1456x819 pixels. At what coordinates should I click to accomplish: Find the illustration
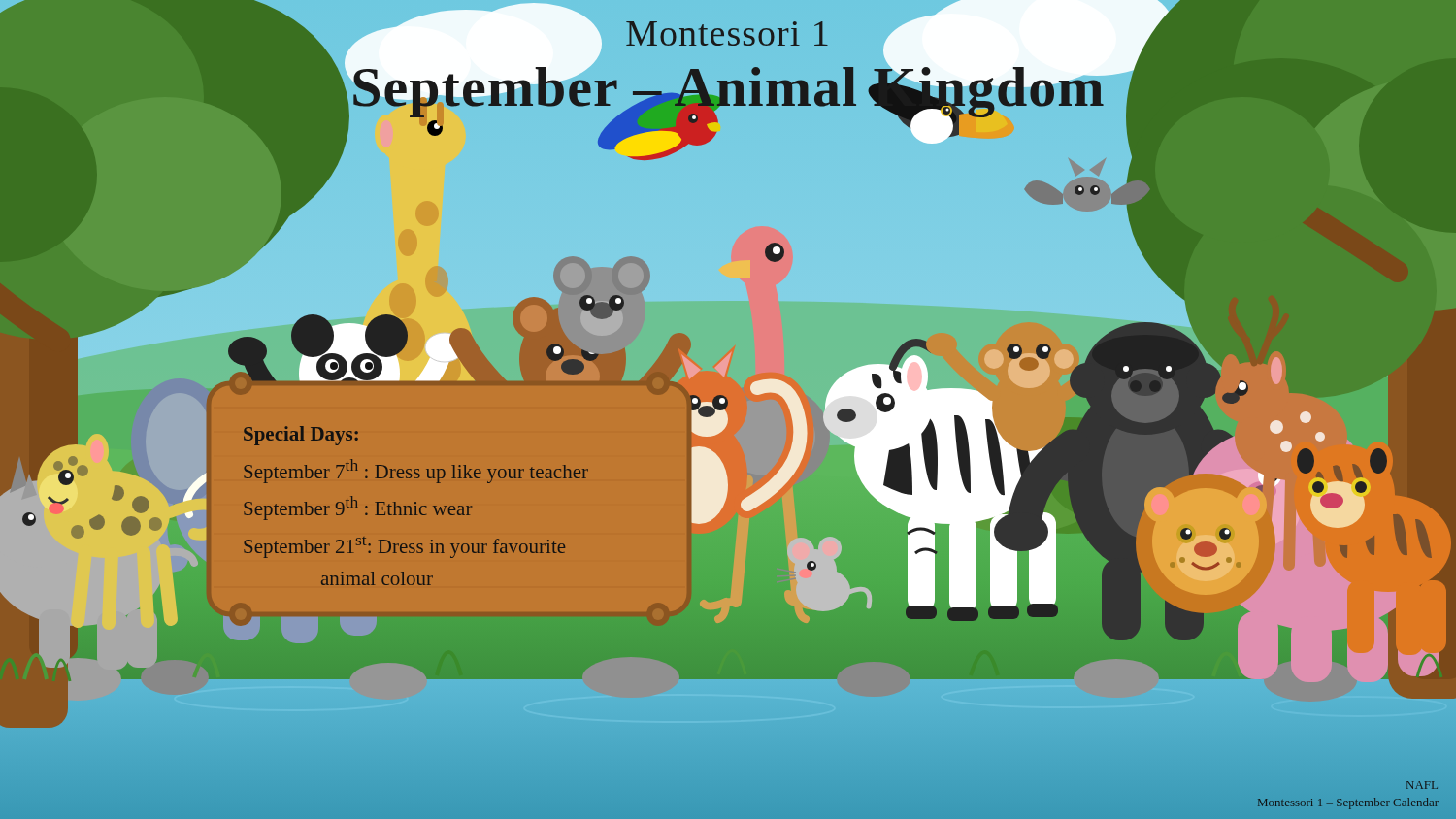point(728,410)
